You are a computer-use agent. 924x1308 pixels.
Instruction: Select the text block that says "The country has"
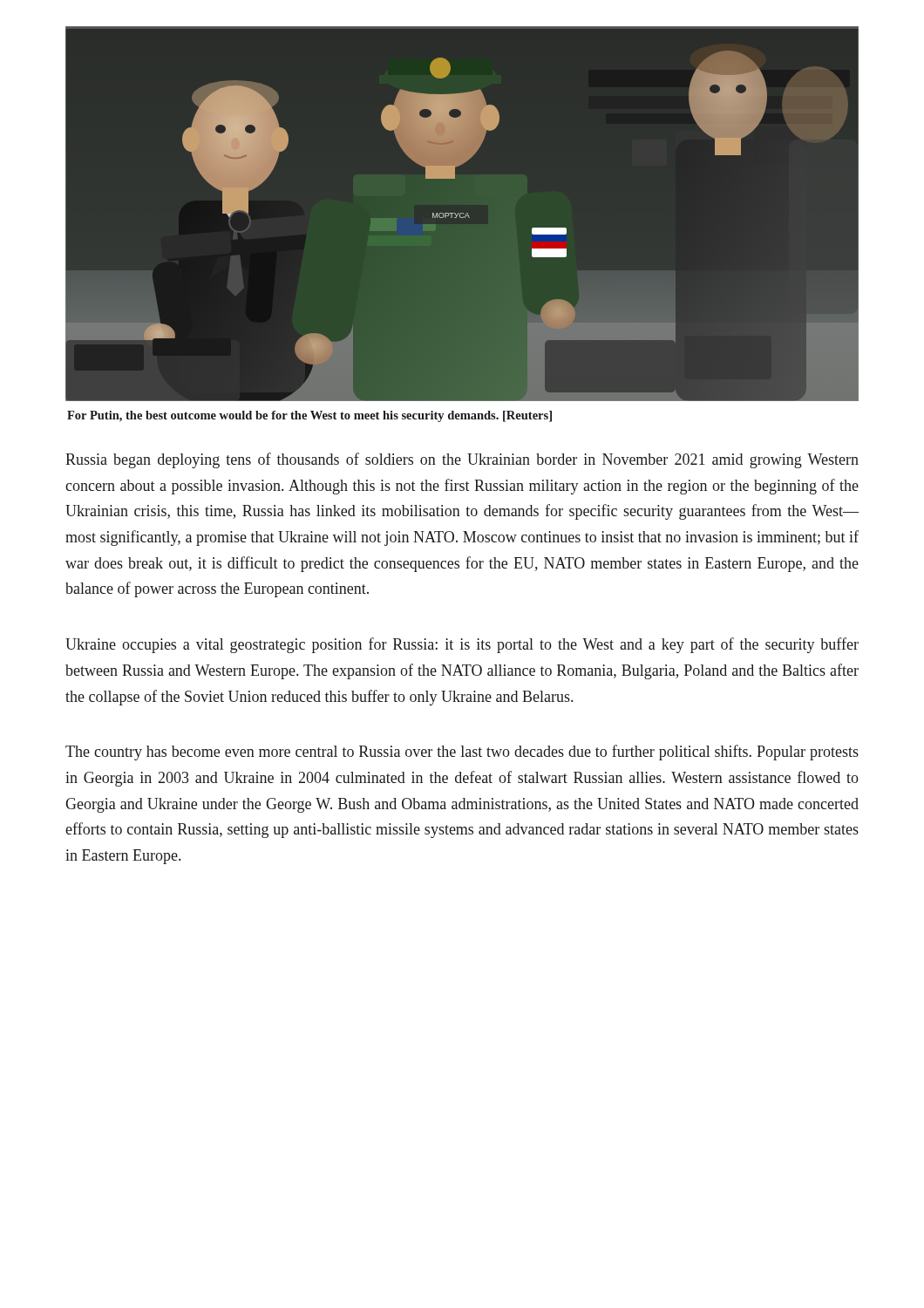click(x=462, y=804)
